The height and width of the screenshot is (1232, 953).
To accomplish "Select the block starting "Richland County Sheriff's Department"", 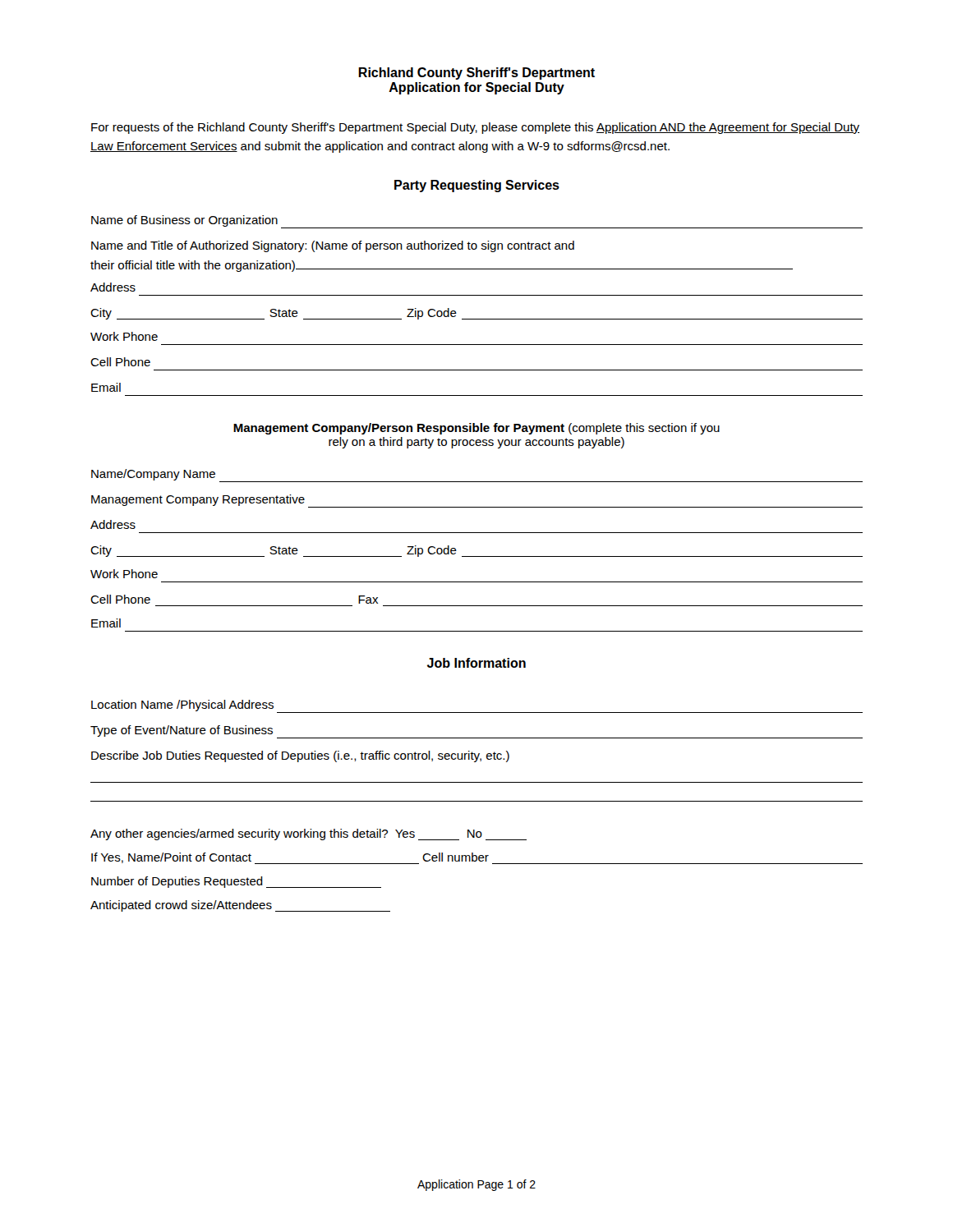I will pyautogui.click(x=476, y=80).
